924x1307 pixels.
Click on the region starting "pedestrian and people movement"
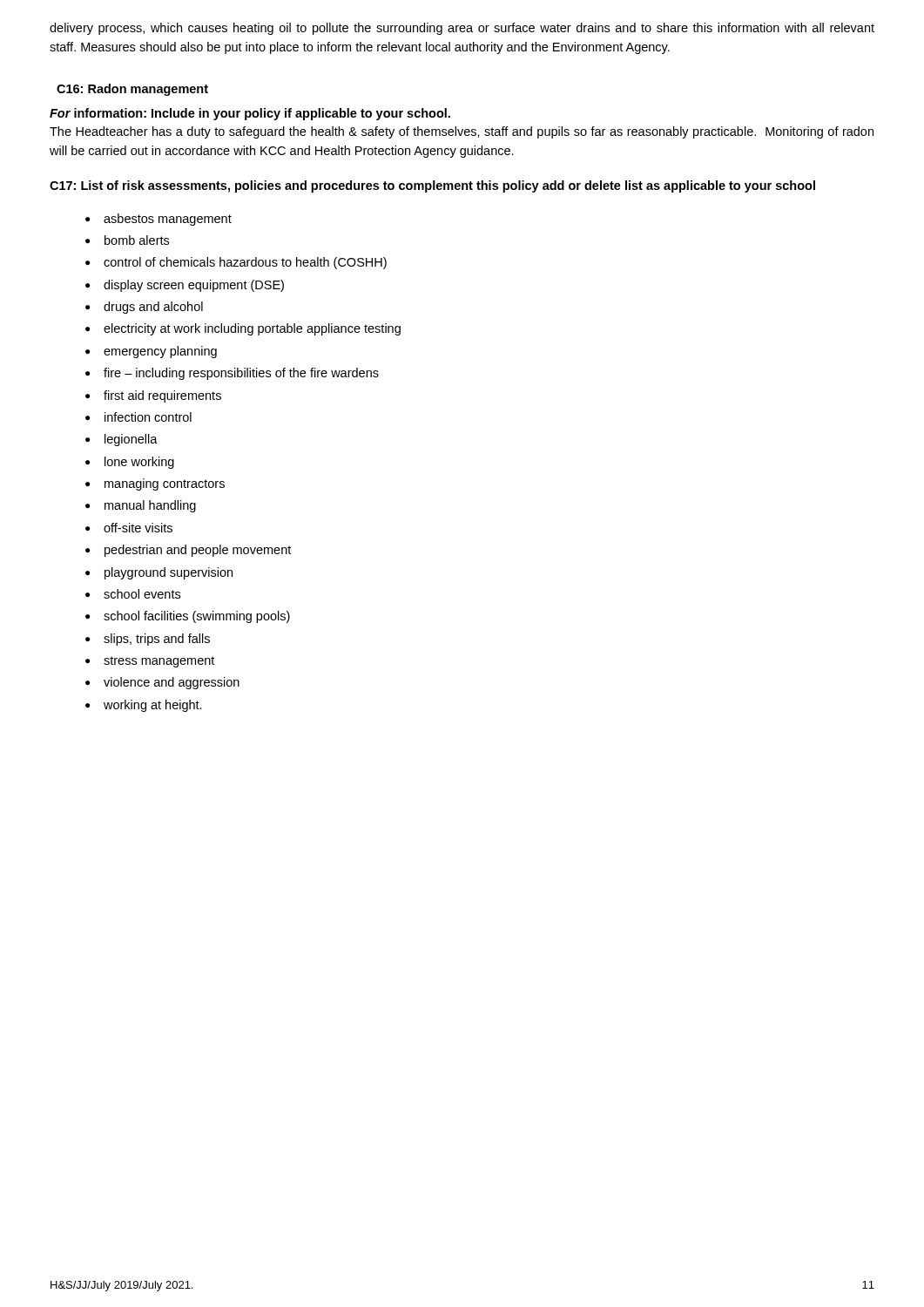tap(188, 551)
